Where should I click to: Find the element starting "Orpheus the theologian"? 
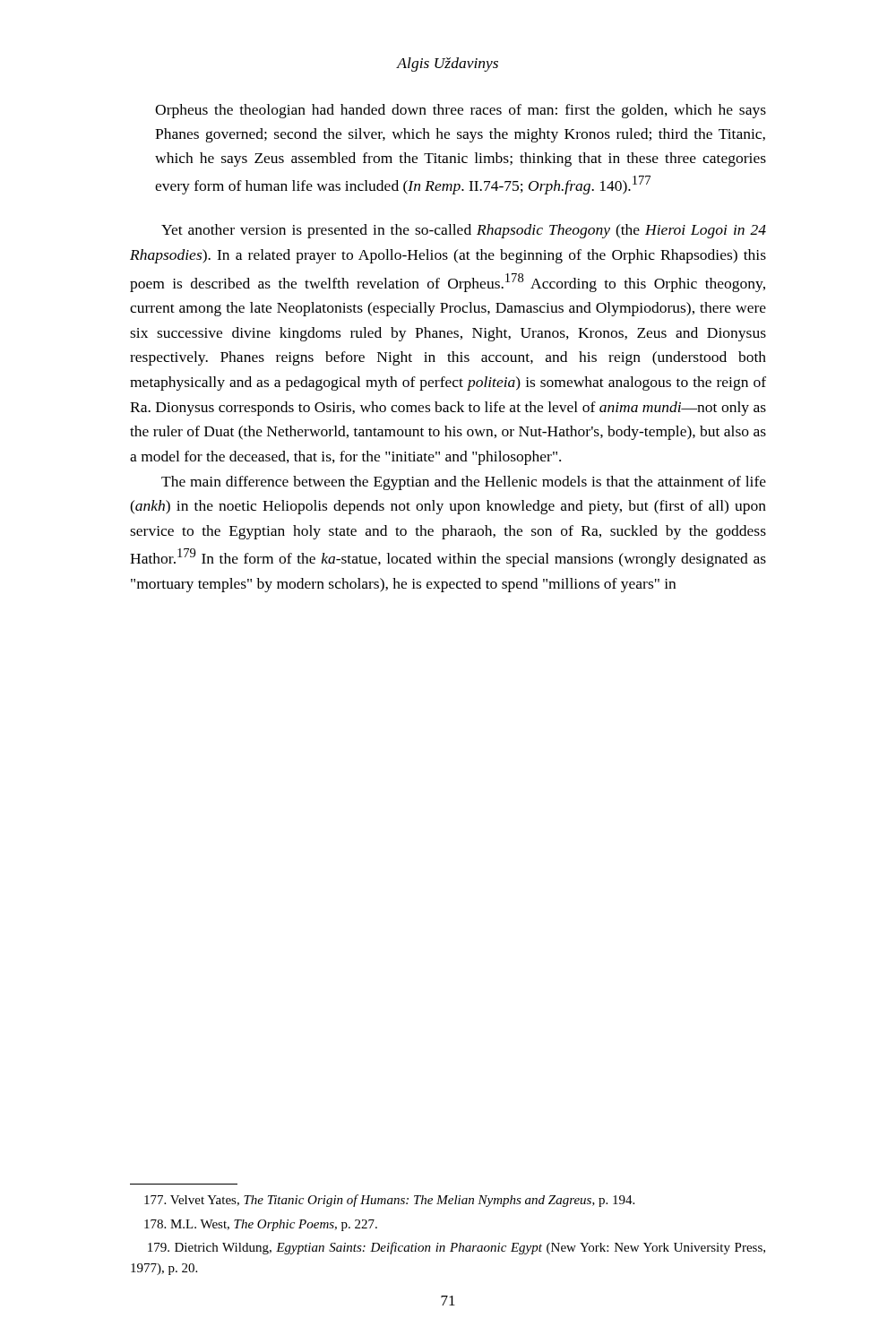(461, 148)
